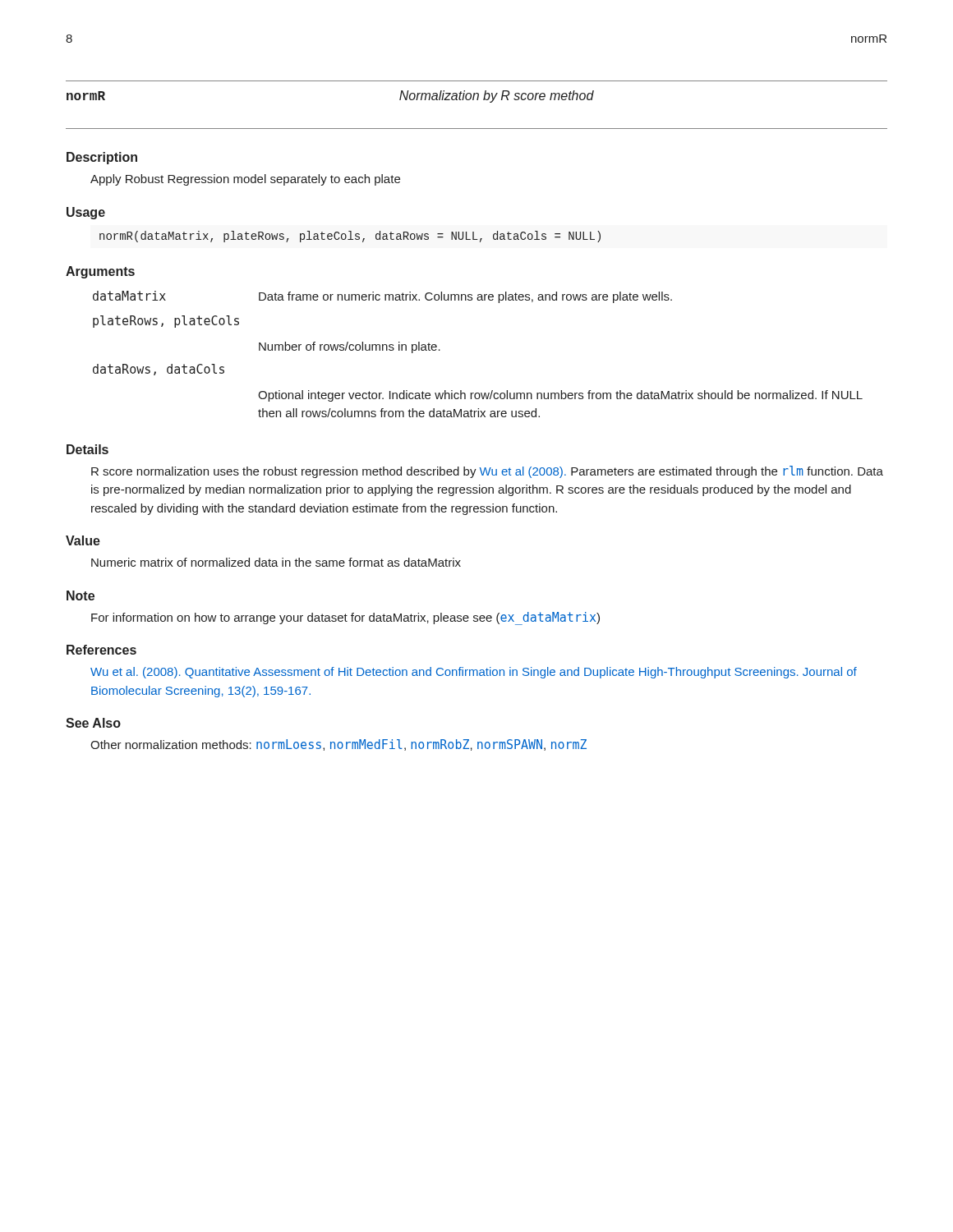Where is the passage that starts "Wu et al. (2008). Quantitative Assessment of"?
Image resolution: width=953 pixels, height=1232 pixels.
(473, 681)
